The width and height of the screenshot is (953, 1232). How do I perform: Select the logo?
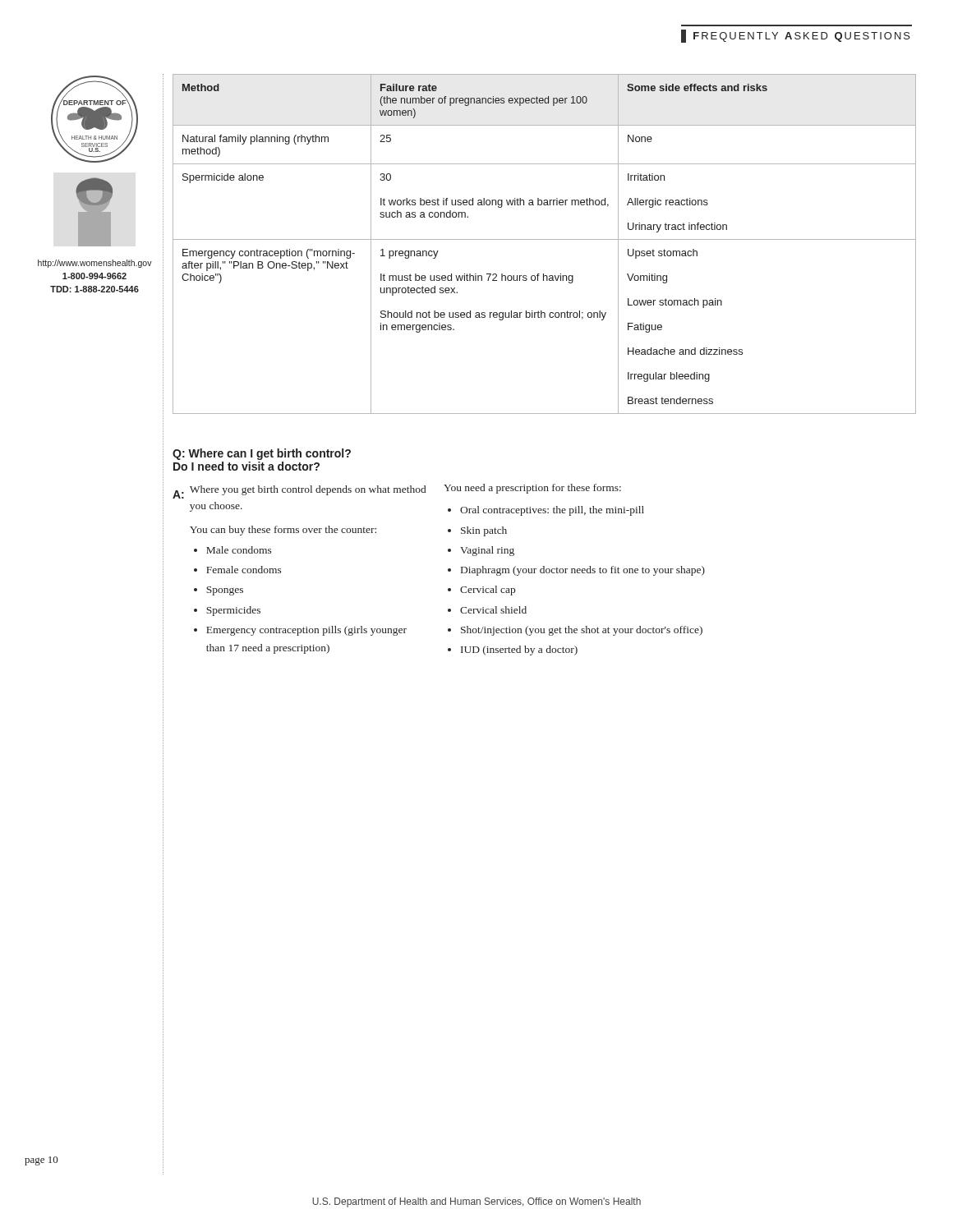tap(94, 119)
